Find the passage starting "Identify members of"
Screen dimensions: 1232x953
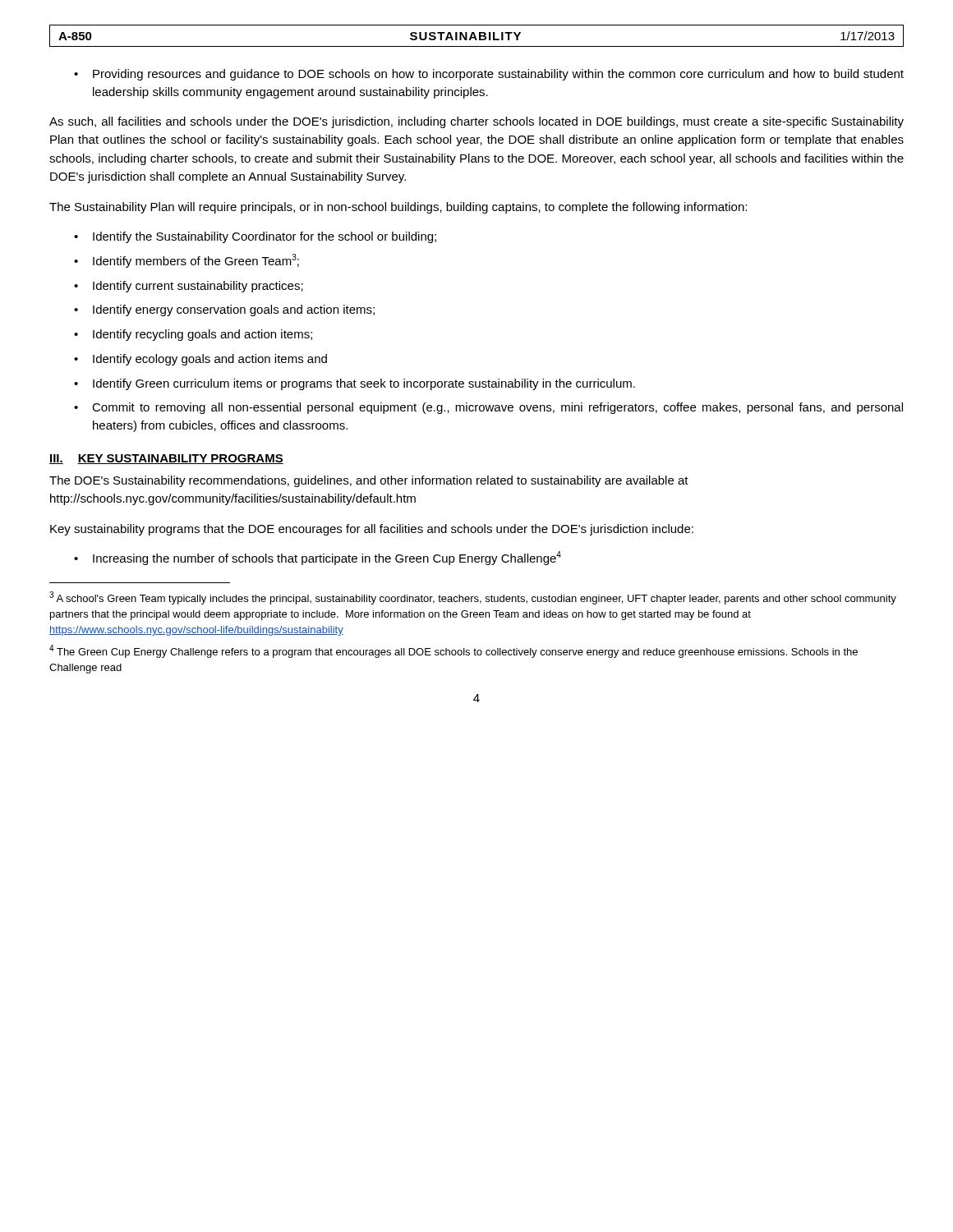point(186,261)
